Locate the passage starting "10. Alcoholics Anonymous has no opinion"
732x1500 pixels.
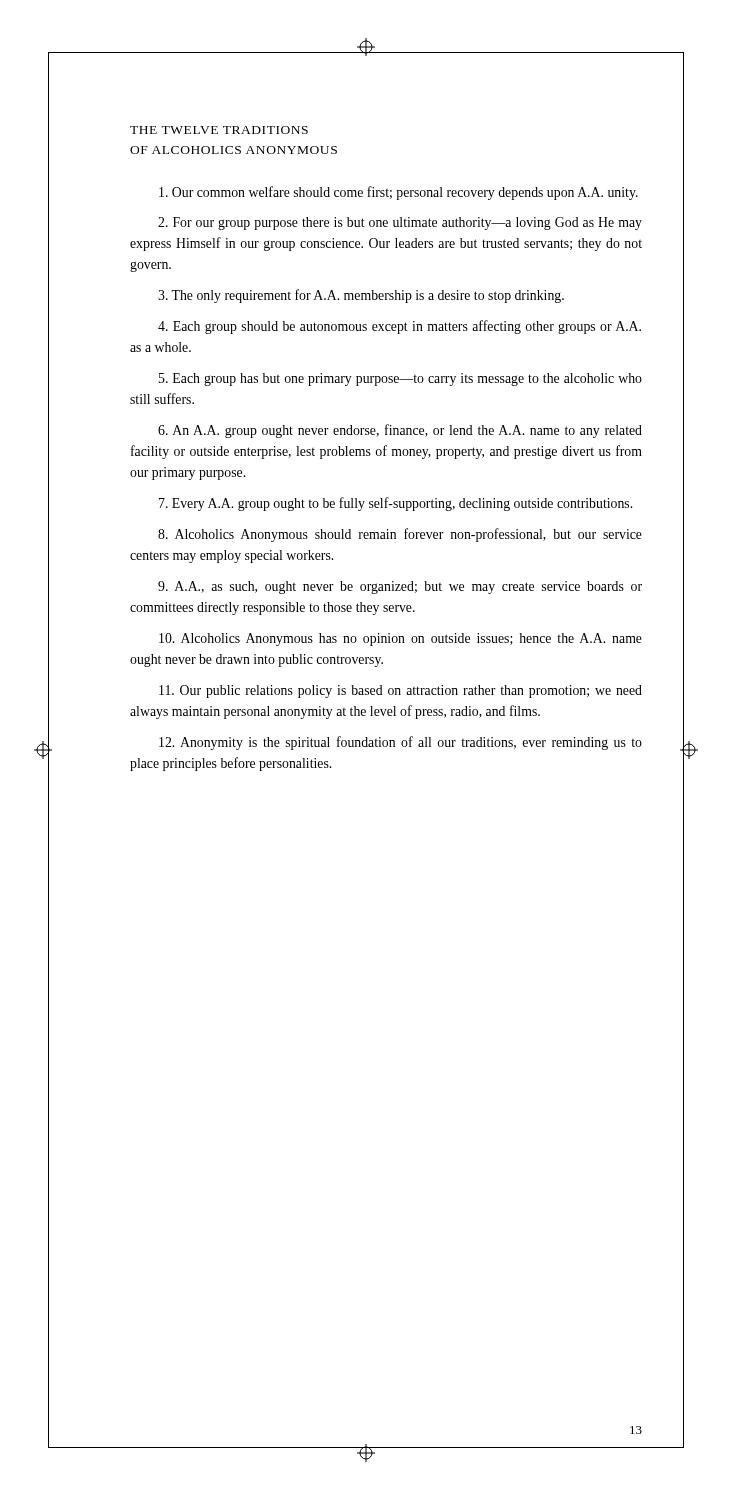pyautogui.click(x=386, y=649)
